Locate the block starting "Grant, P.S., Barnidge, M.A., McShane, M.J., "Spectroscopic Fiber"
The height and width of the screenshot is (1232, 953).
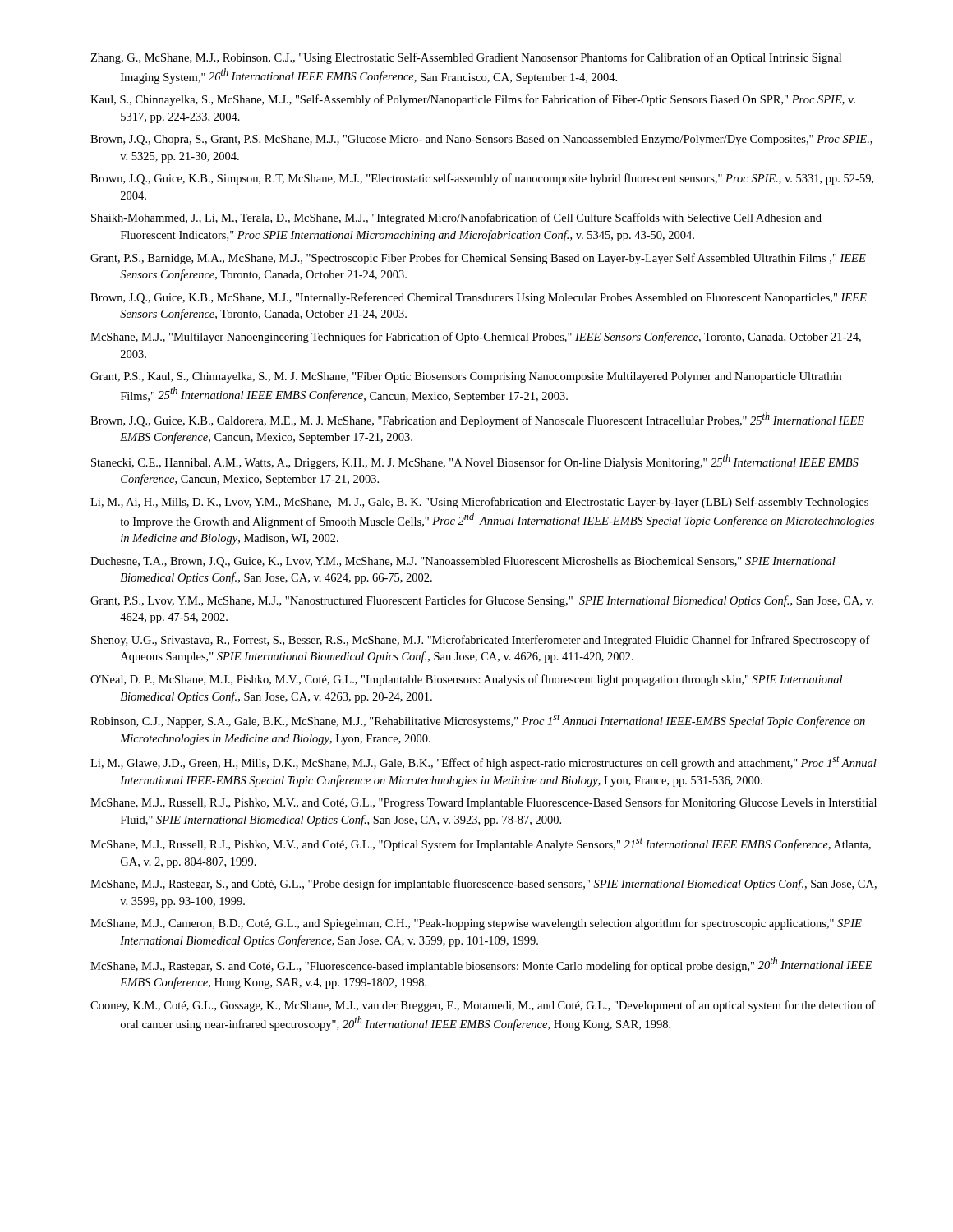point(478,266)
